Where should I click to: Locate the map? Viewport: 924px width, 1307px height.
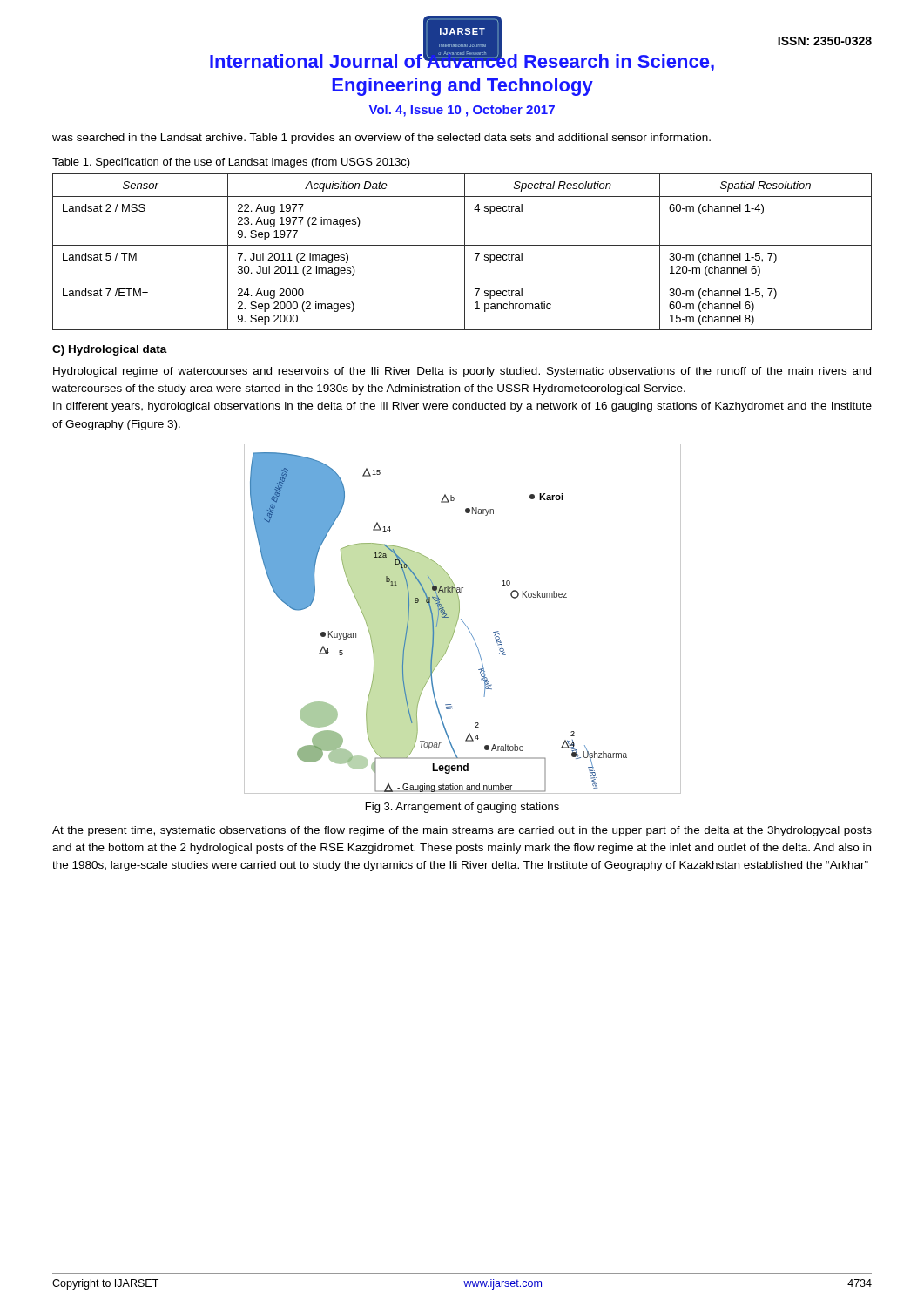pyautogui.click(x=462, y=620)
